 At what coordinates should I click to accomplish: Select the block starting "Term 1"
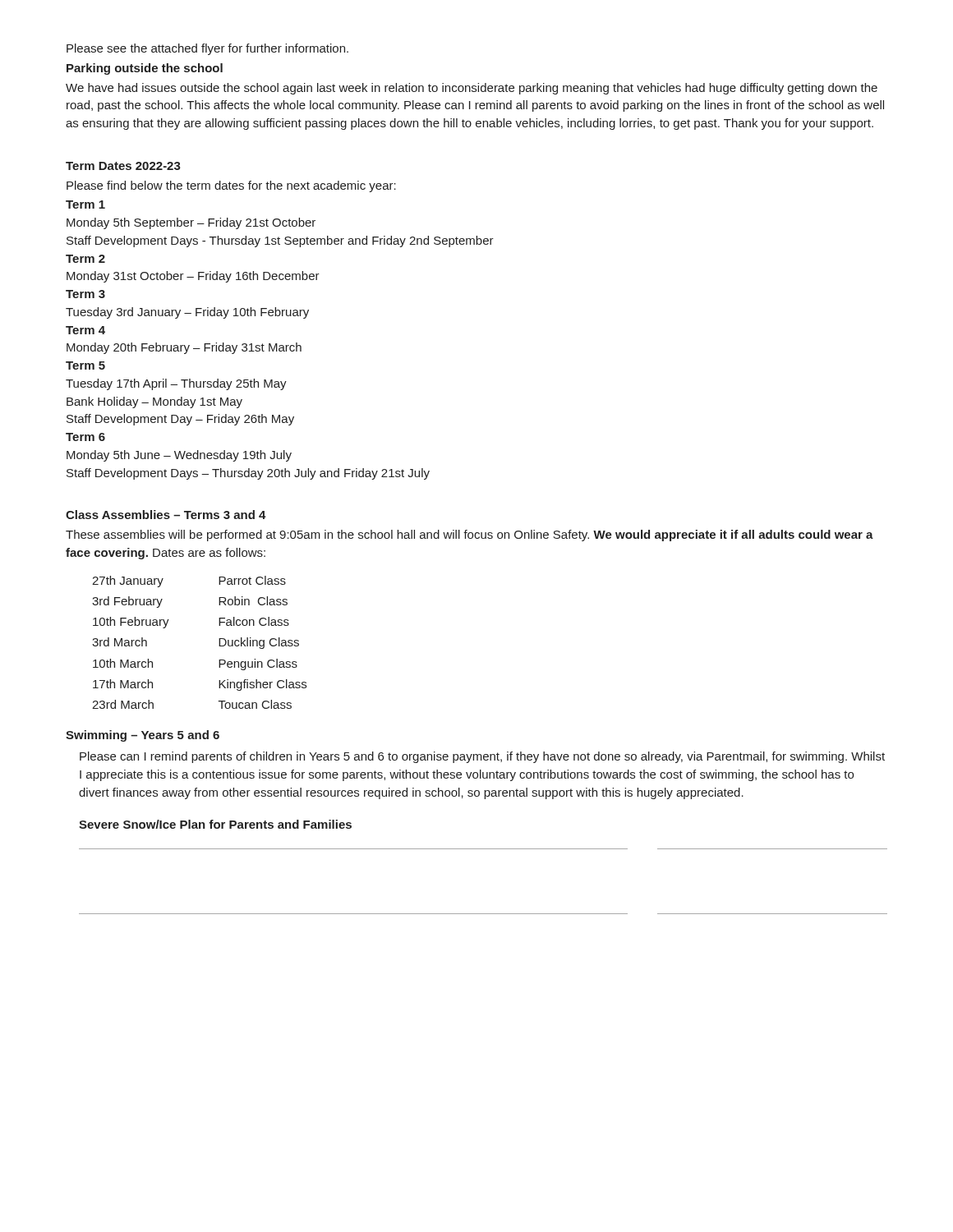[85, 204]
